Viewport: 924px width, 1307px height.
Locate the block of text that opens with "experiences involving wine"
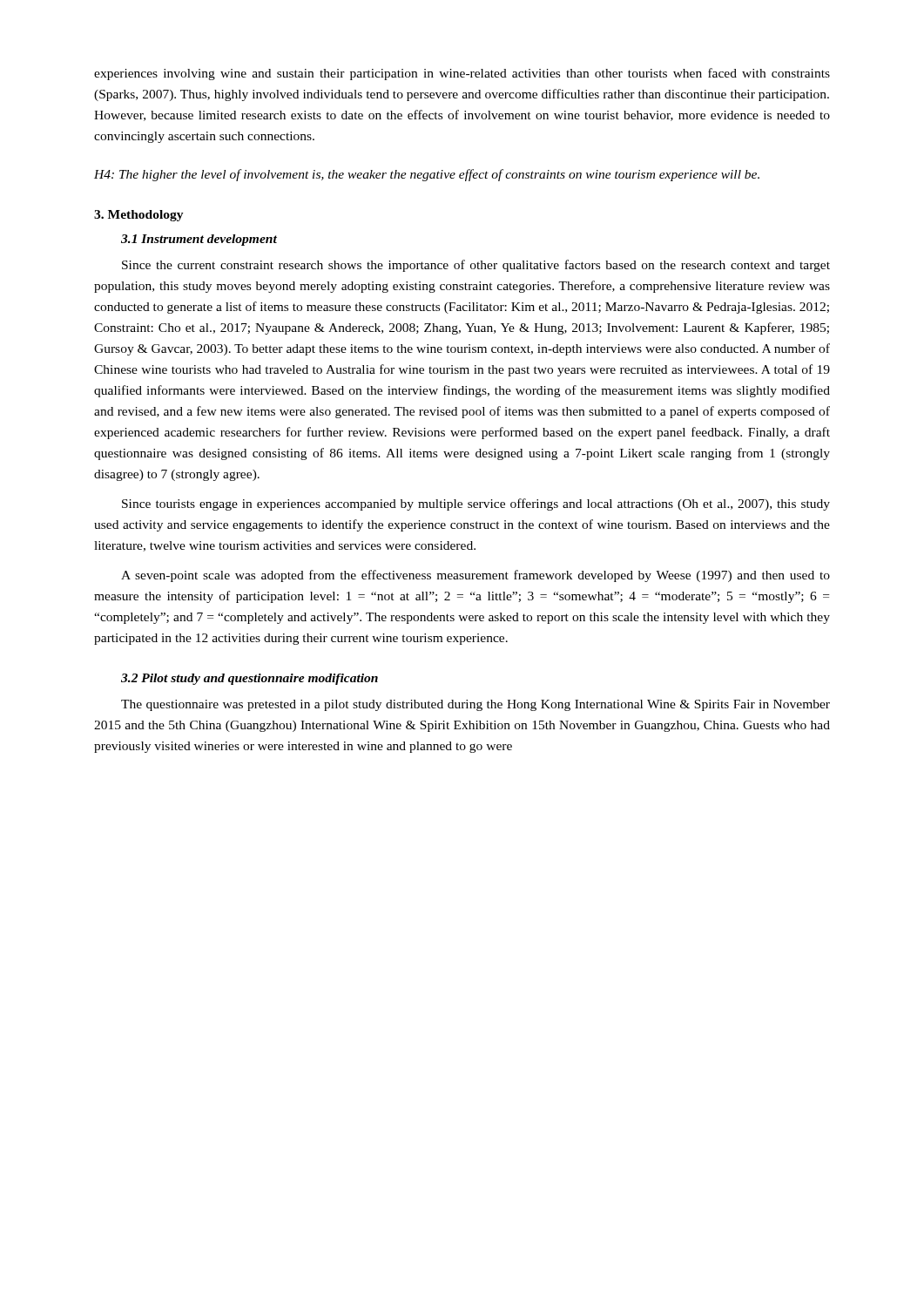pos(462,105)
